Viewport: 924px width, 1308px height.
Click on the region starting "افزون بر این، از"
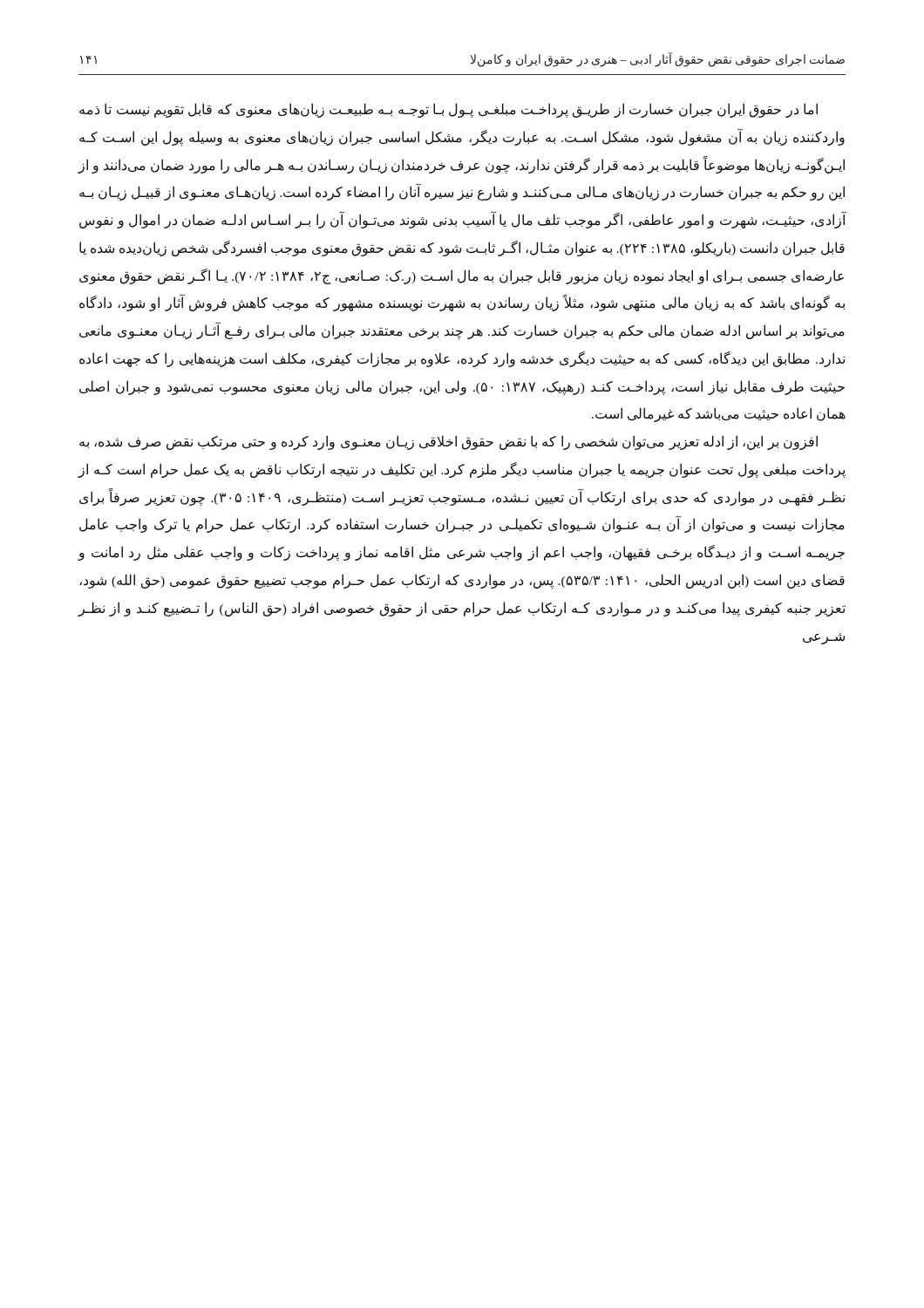pyautogui.click(x=462, y=539)
